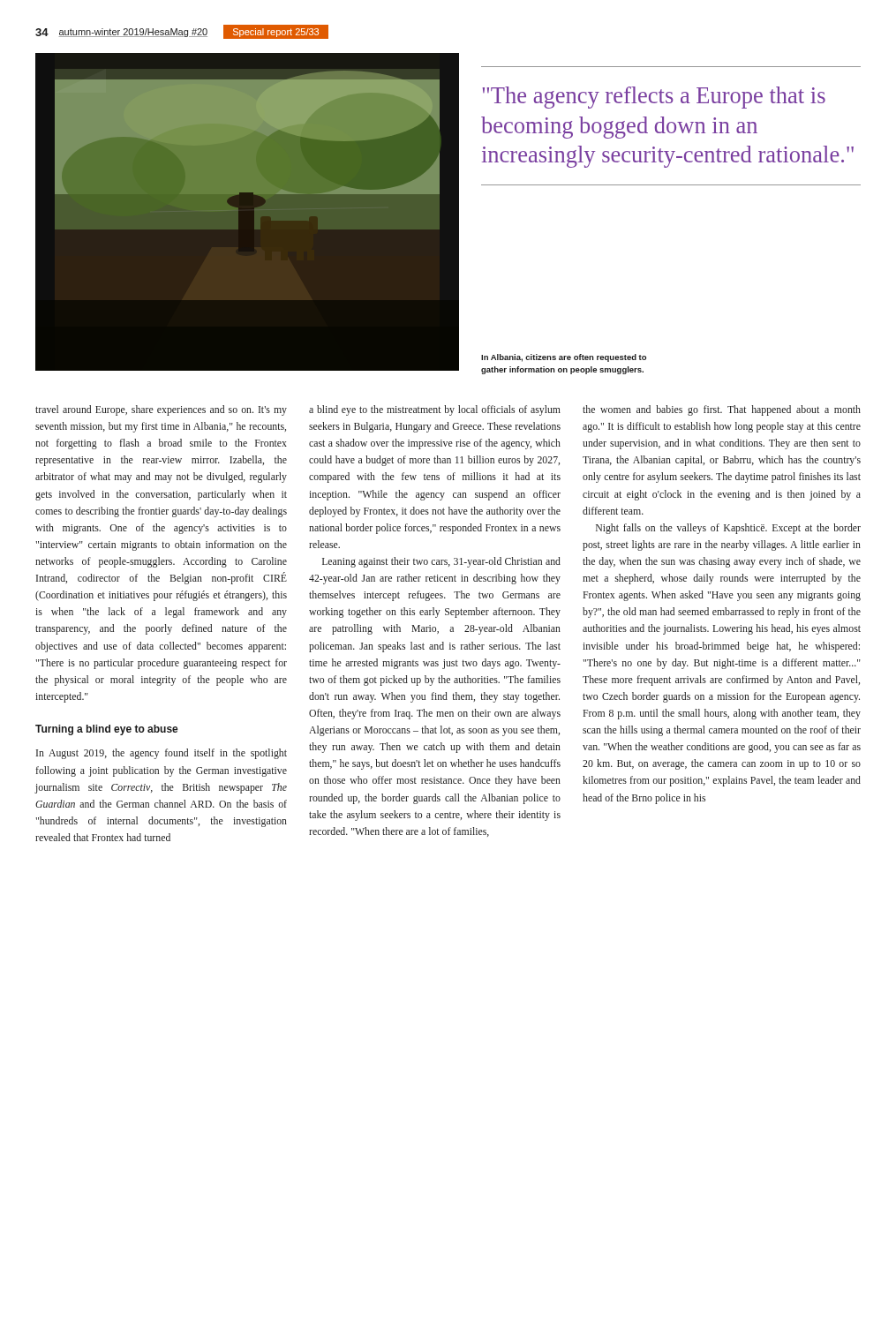The image size is (896, 1324).
Task: Point to the text starting "travel around Europe, share experiences and"
Action: 161,624
